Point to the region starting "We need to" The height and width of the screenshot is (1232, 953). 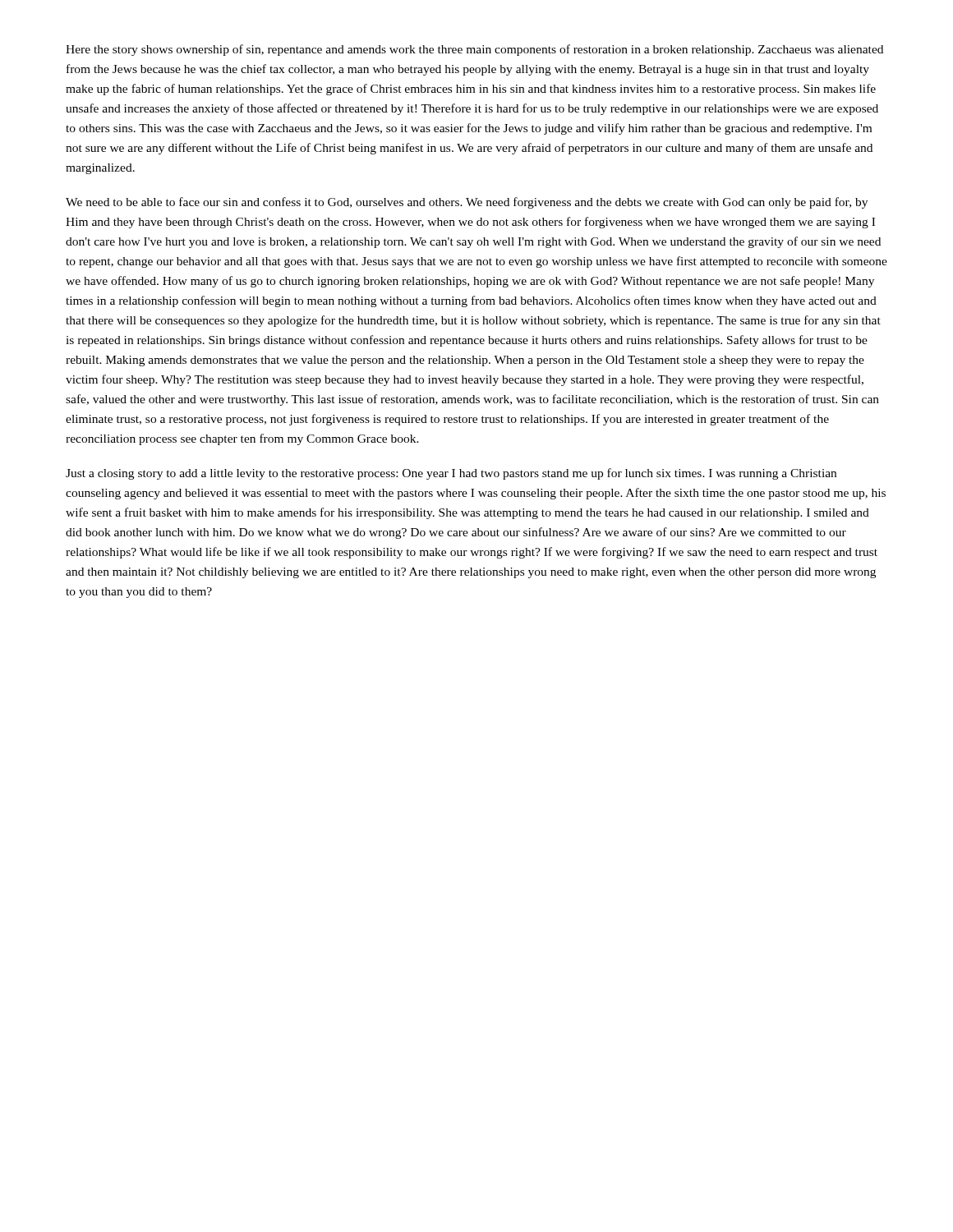476,320
